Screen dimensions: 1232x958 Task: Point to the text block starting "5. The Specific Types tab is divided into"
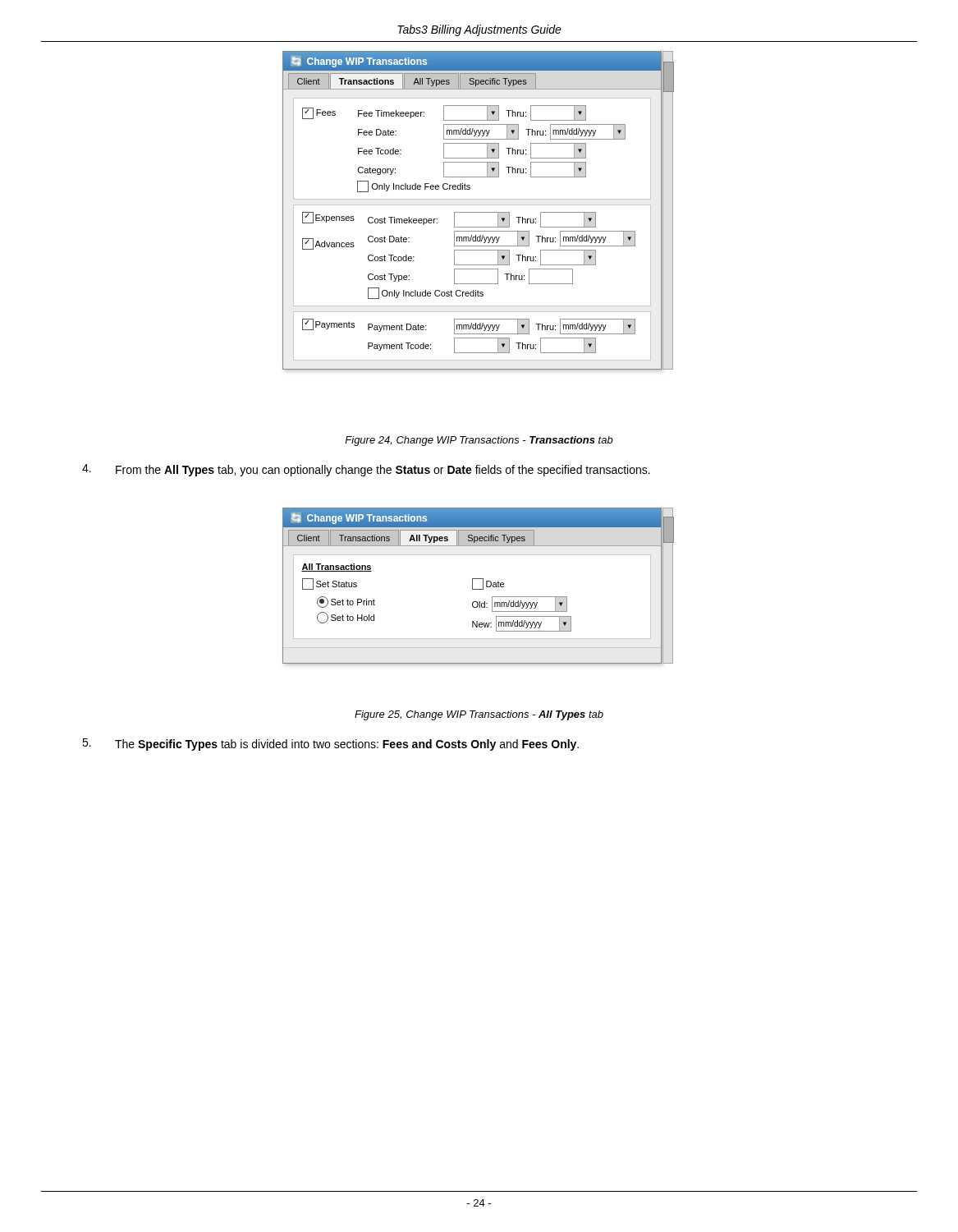pos(479,744)
